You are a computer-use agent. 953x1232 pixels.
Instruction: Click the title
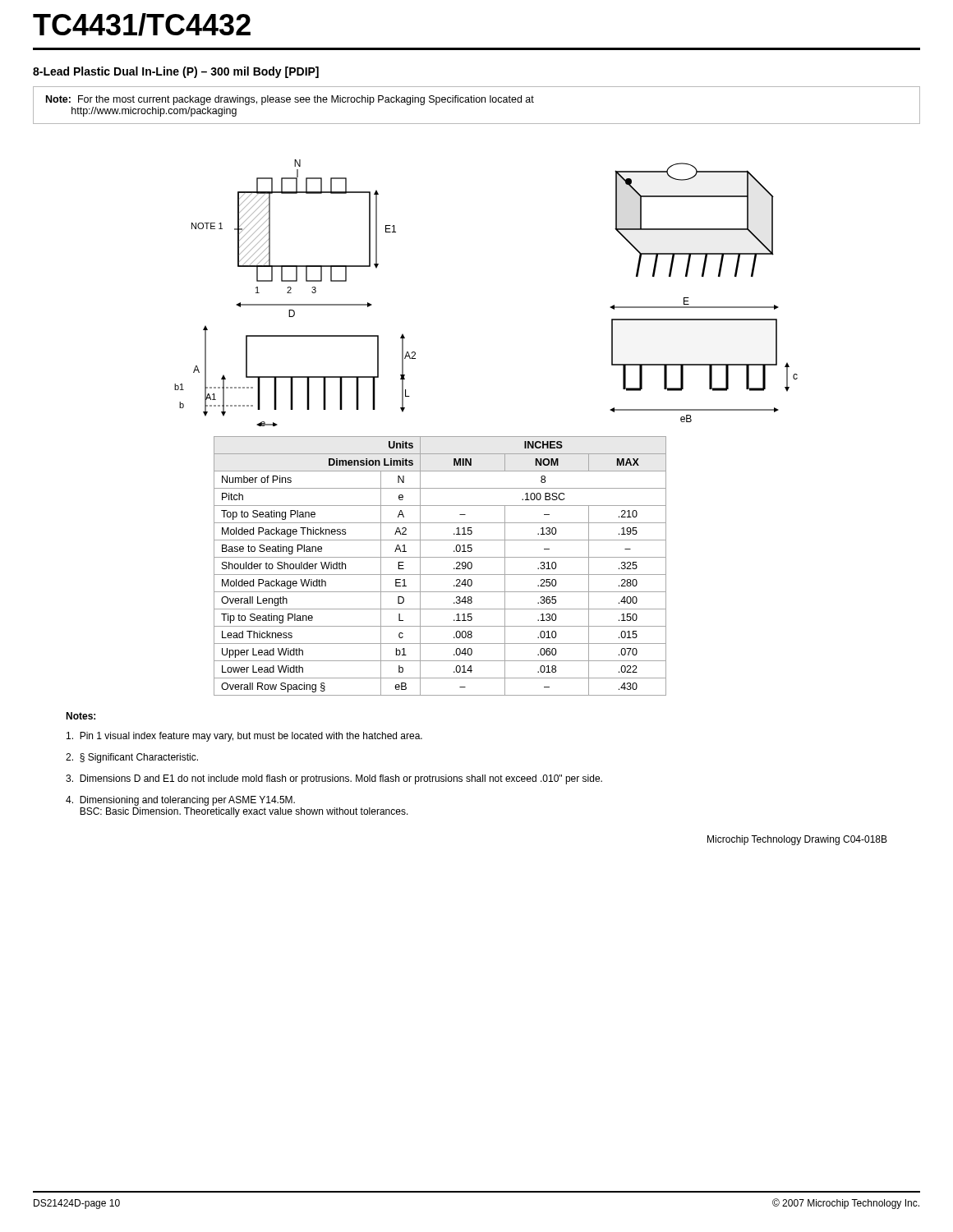click(x=476, y=26)
